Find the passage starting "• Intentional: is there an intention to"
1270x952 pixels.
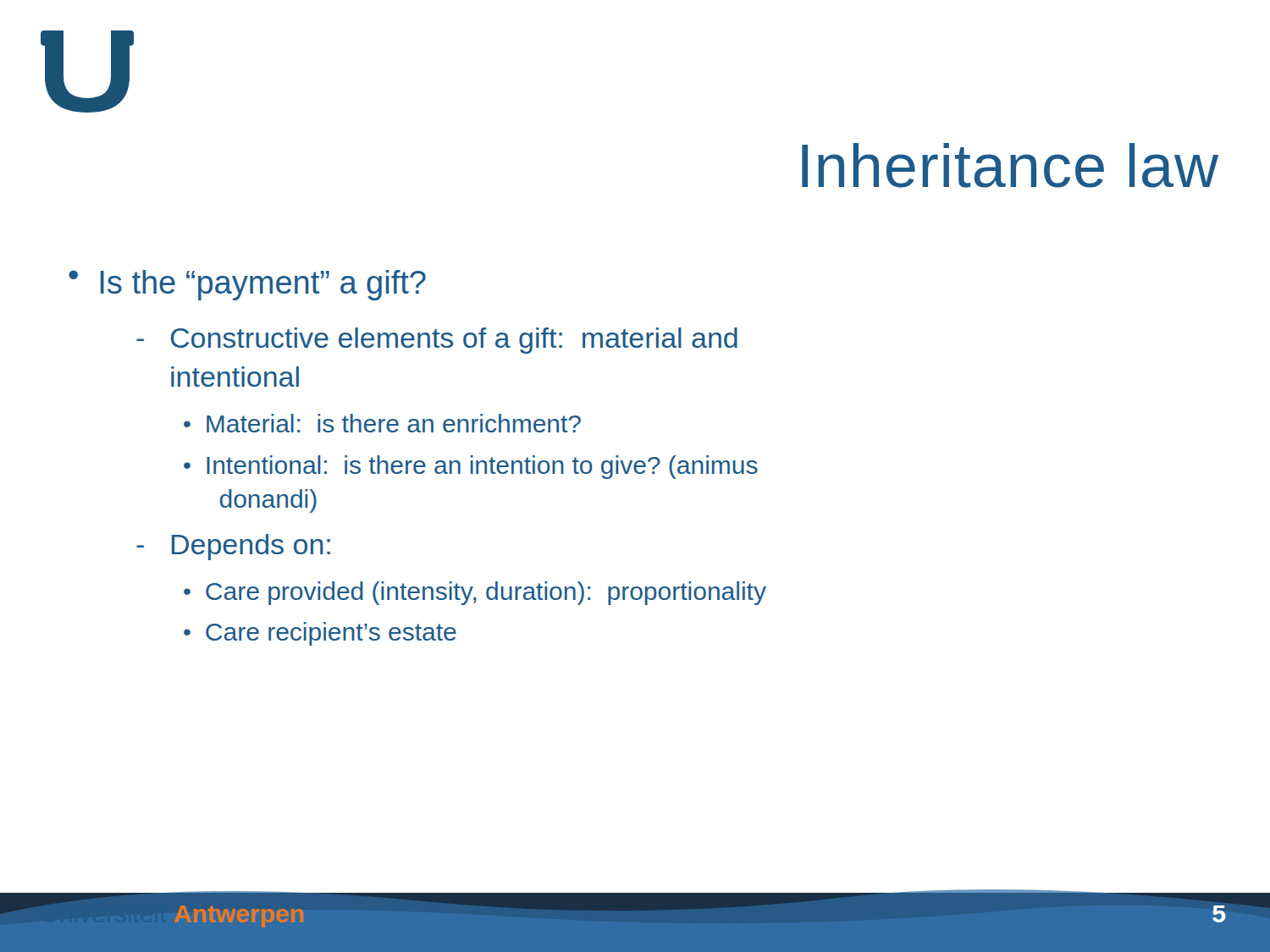(x=471, y=482)
